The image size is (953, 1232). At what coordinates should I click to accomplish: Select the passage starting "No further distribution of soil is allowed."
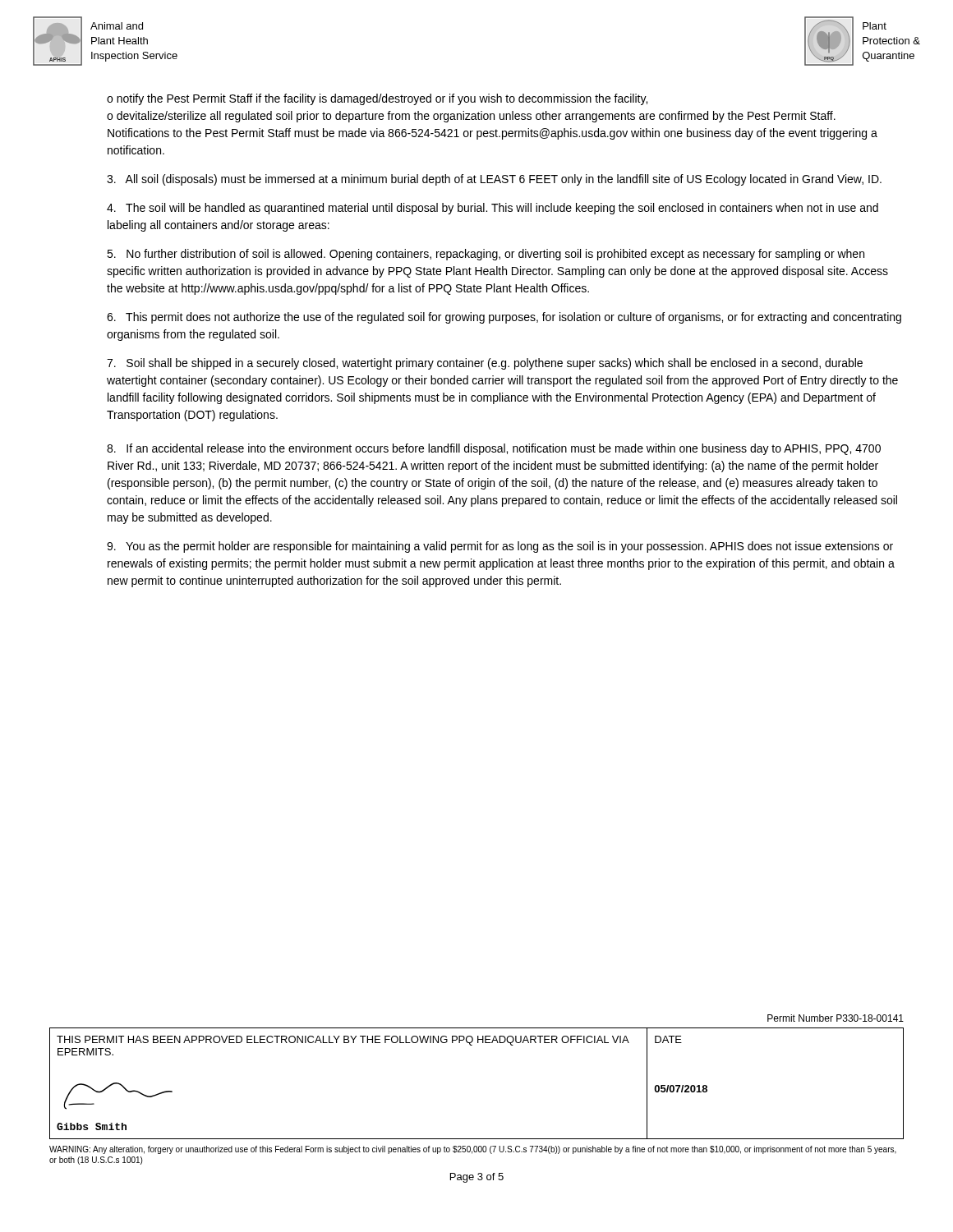click(x=505, y=271)
